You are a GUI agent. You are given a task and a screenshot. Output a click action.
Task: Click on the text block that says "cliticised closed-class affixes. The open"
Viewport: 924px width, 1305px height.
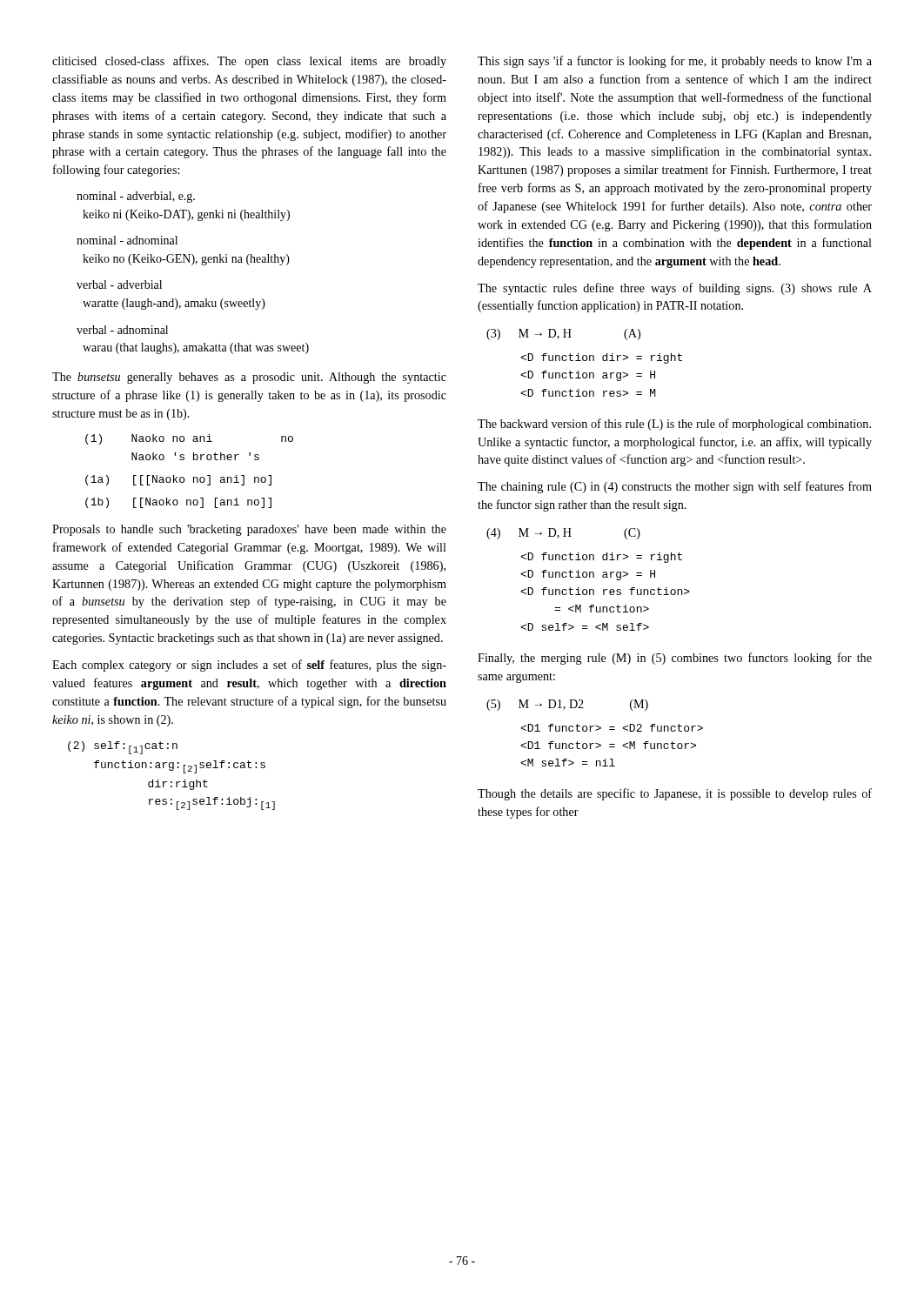point(249,116)
